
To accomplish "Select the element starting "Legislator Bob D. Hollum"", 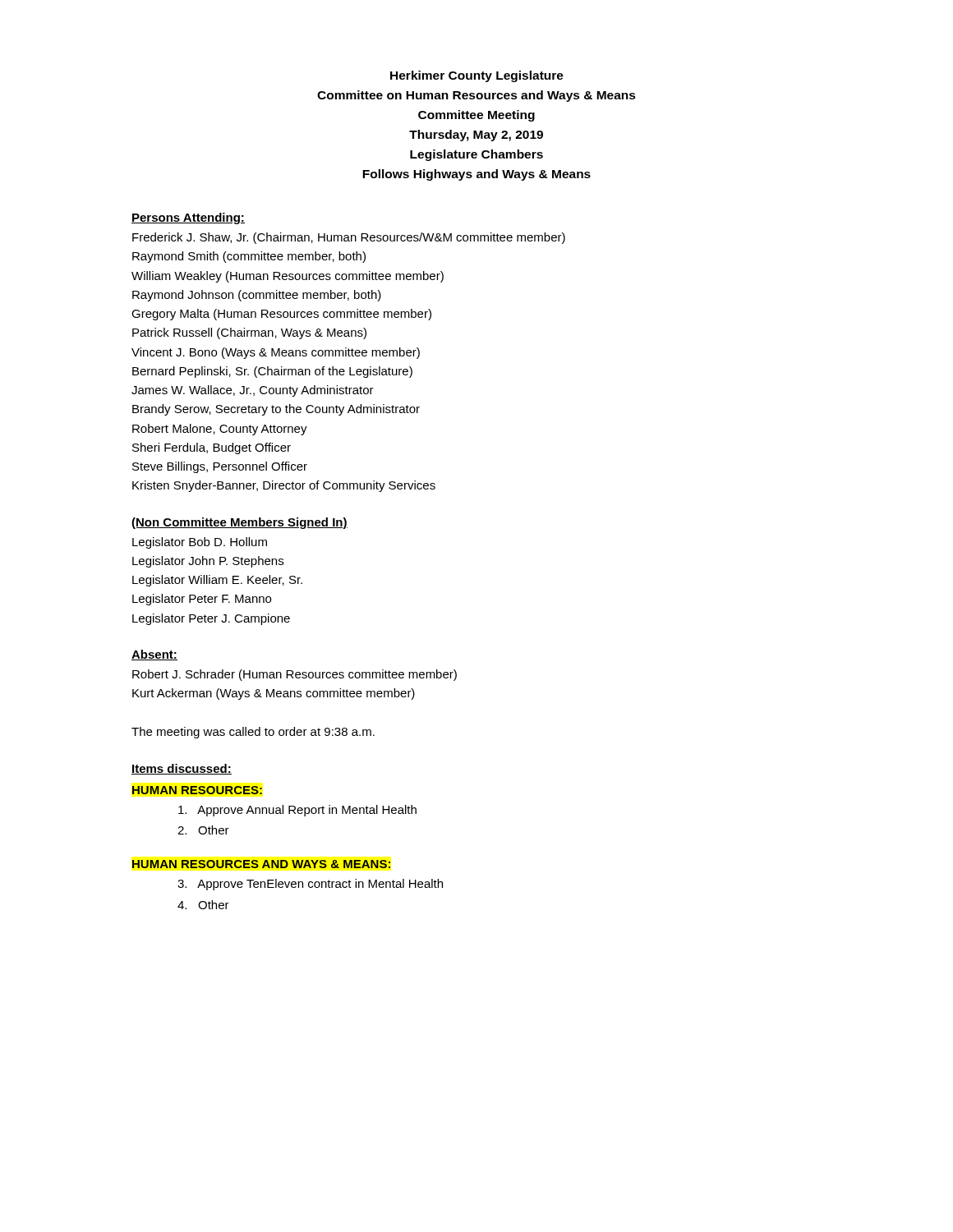I will pos(200,543).
